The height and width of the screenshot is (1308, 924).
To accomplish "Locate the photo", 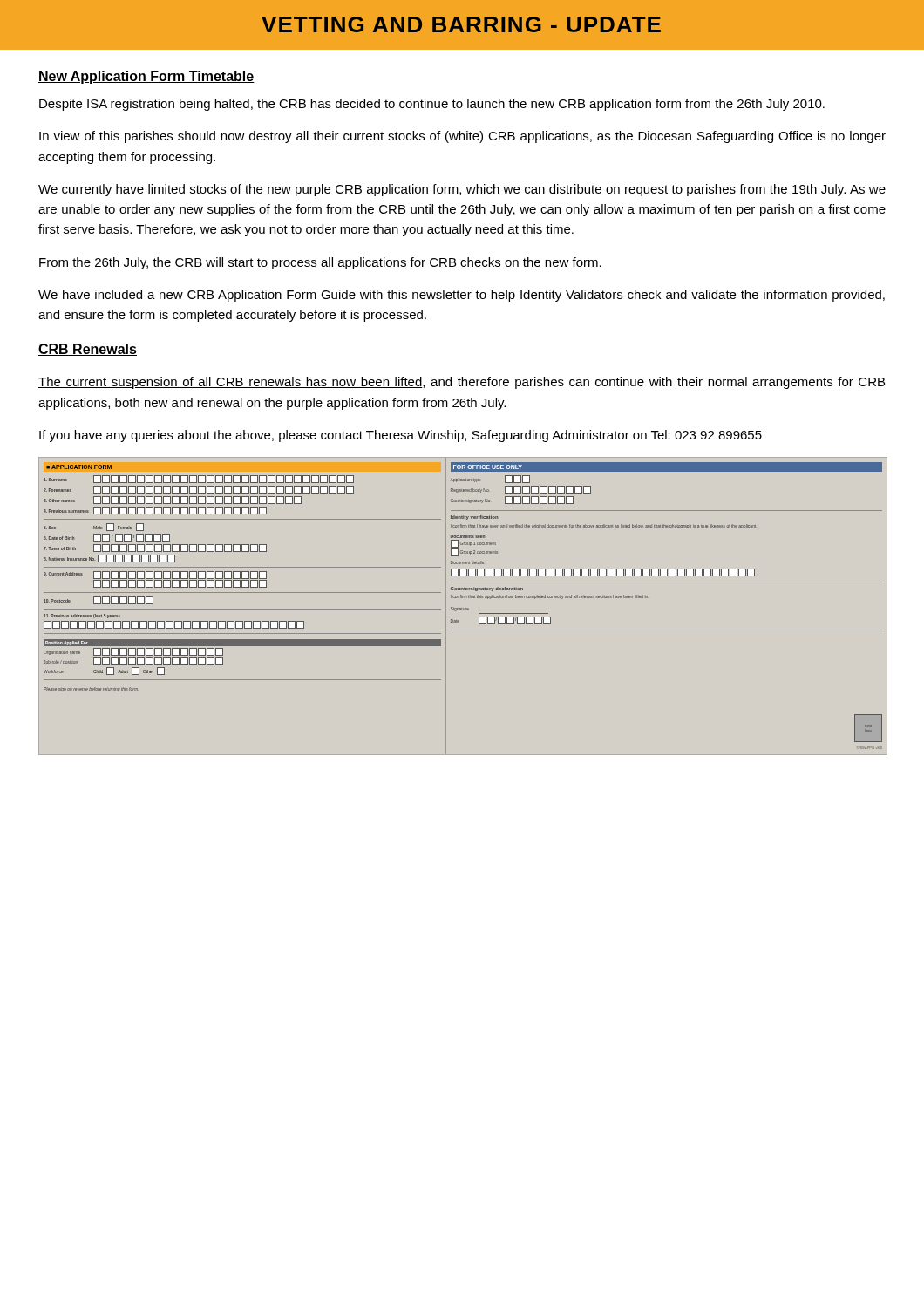I will (x=463, y=606).
